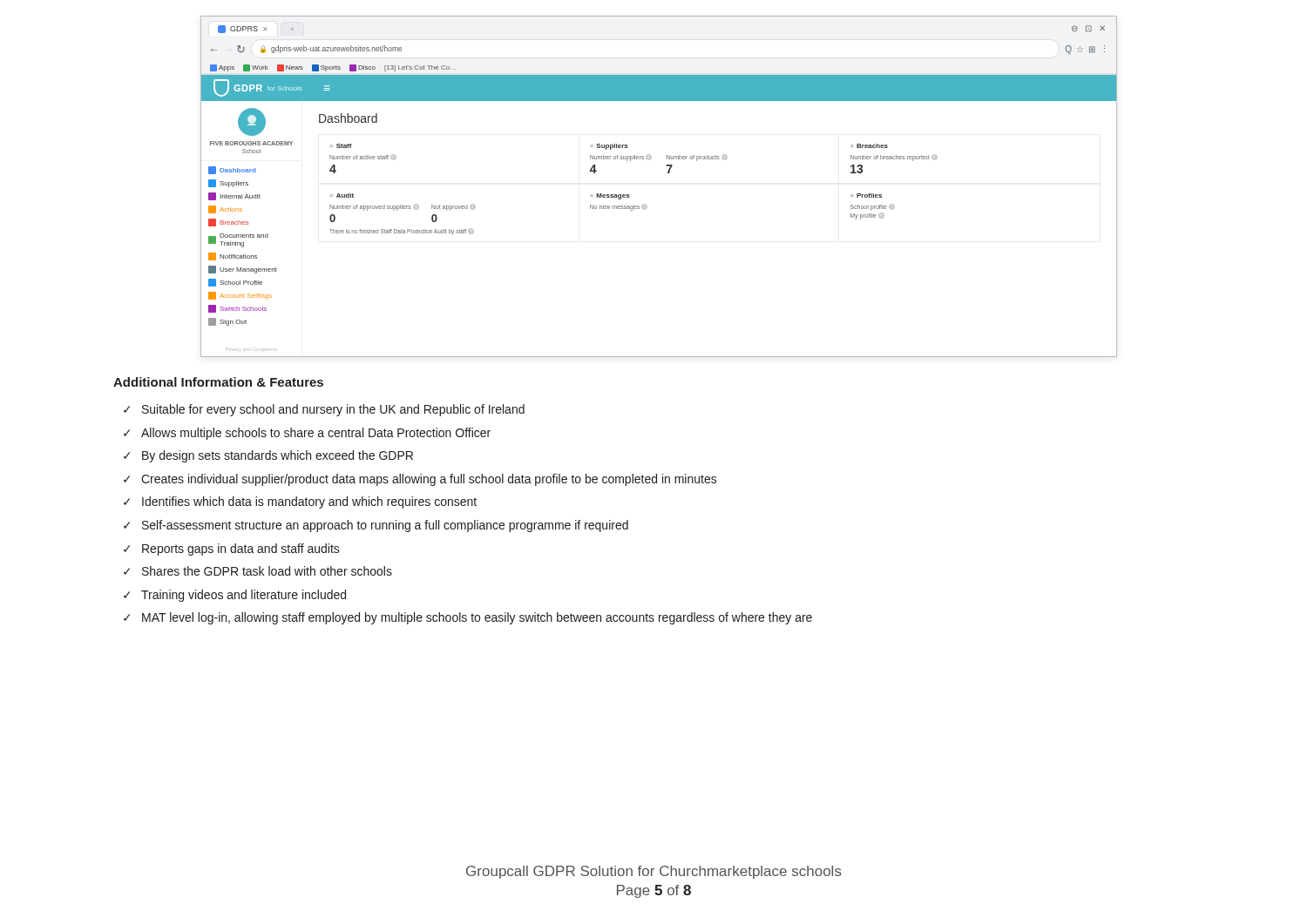Locate the block of text that opens with "✓ Allows multiple schools to"
1307x924 pixels.
click(x=306, y=433)
